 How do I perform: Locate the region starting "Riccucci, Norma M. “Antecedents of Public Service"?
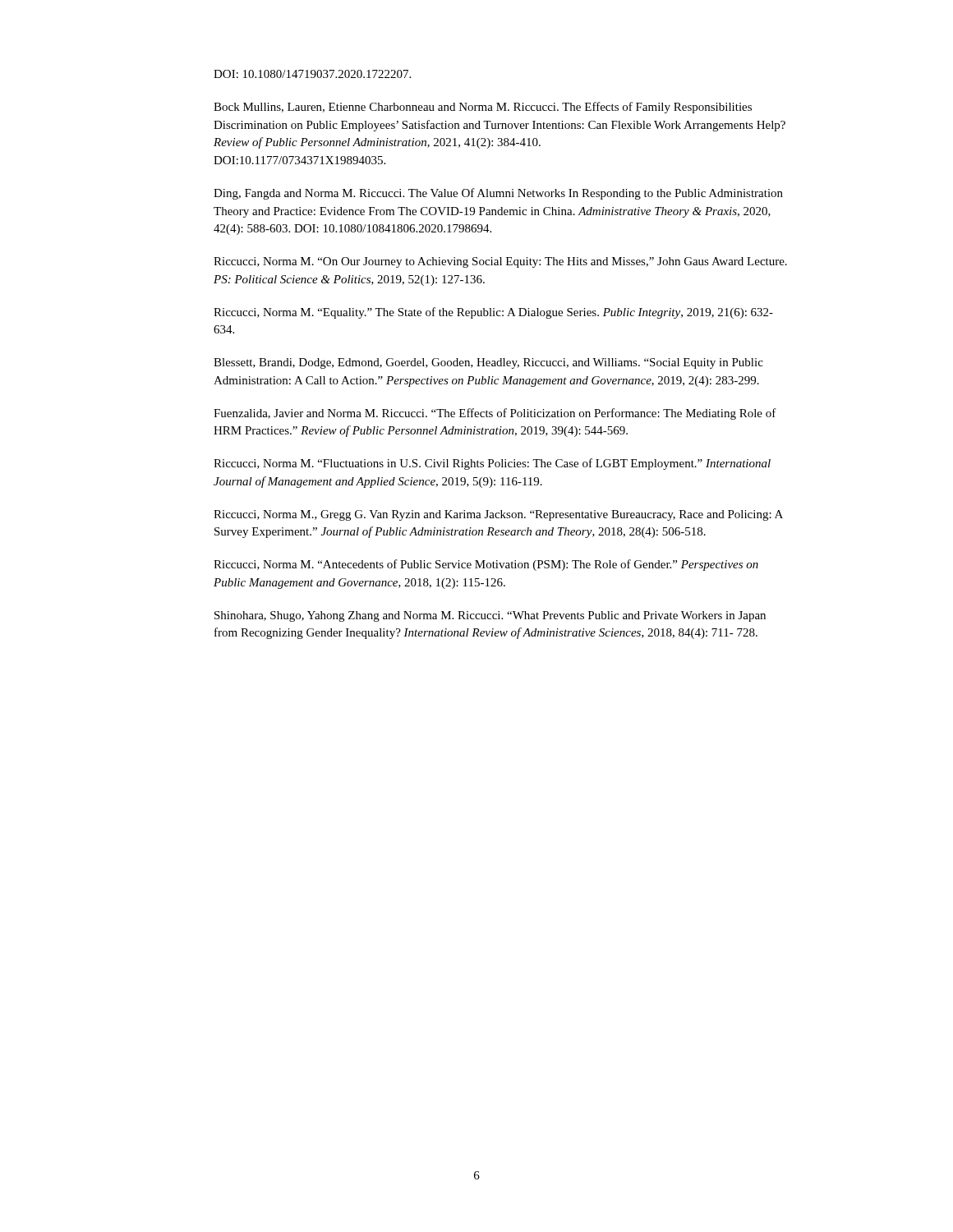point(486,573)
